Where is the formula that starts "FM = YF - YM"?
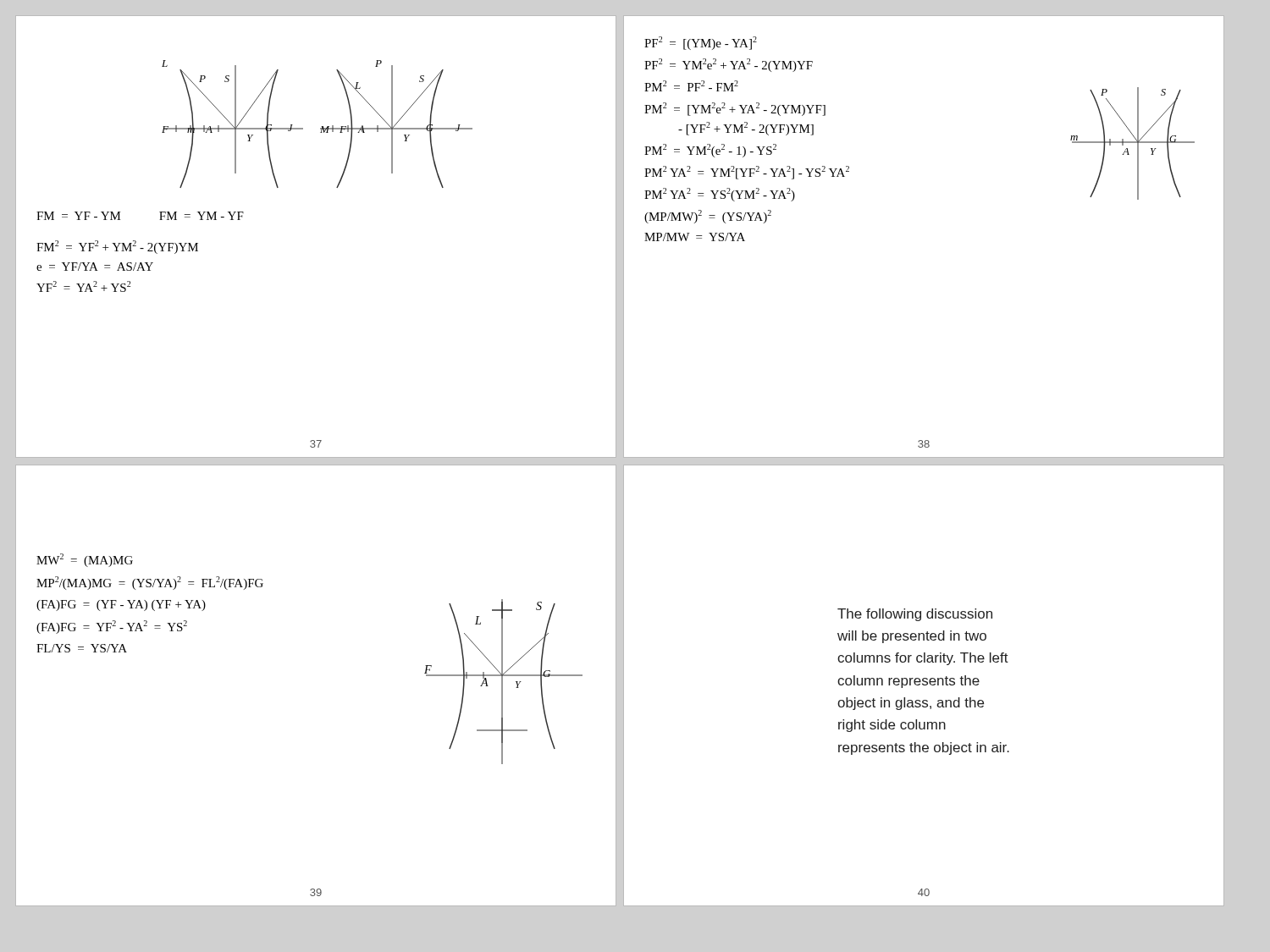Image resolution: width=1270 pixels, height=952 pixels. [x=78, y=215]
